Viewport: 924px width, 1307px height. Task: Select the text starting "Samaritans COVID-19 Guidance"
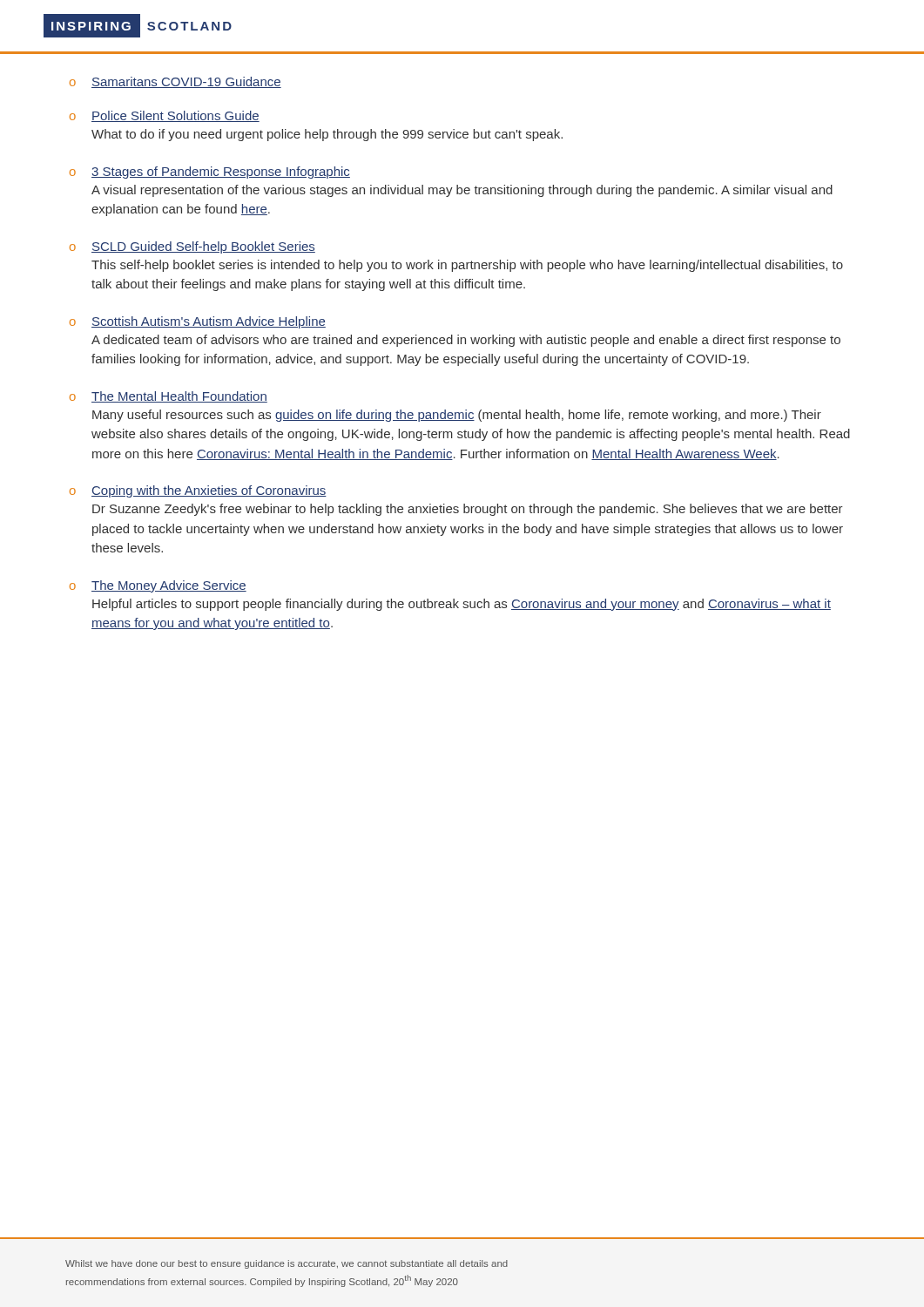(186, 81)
